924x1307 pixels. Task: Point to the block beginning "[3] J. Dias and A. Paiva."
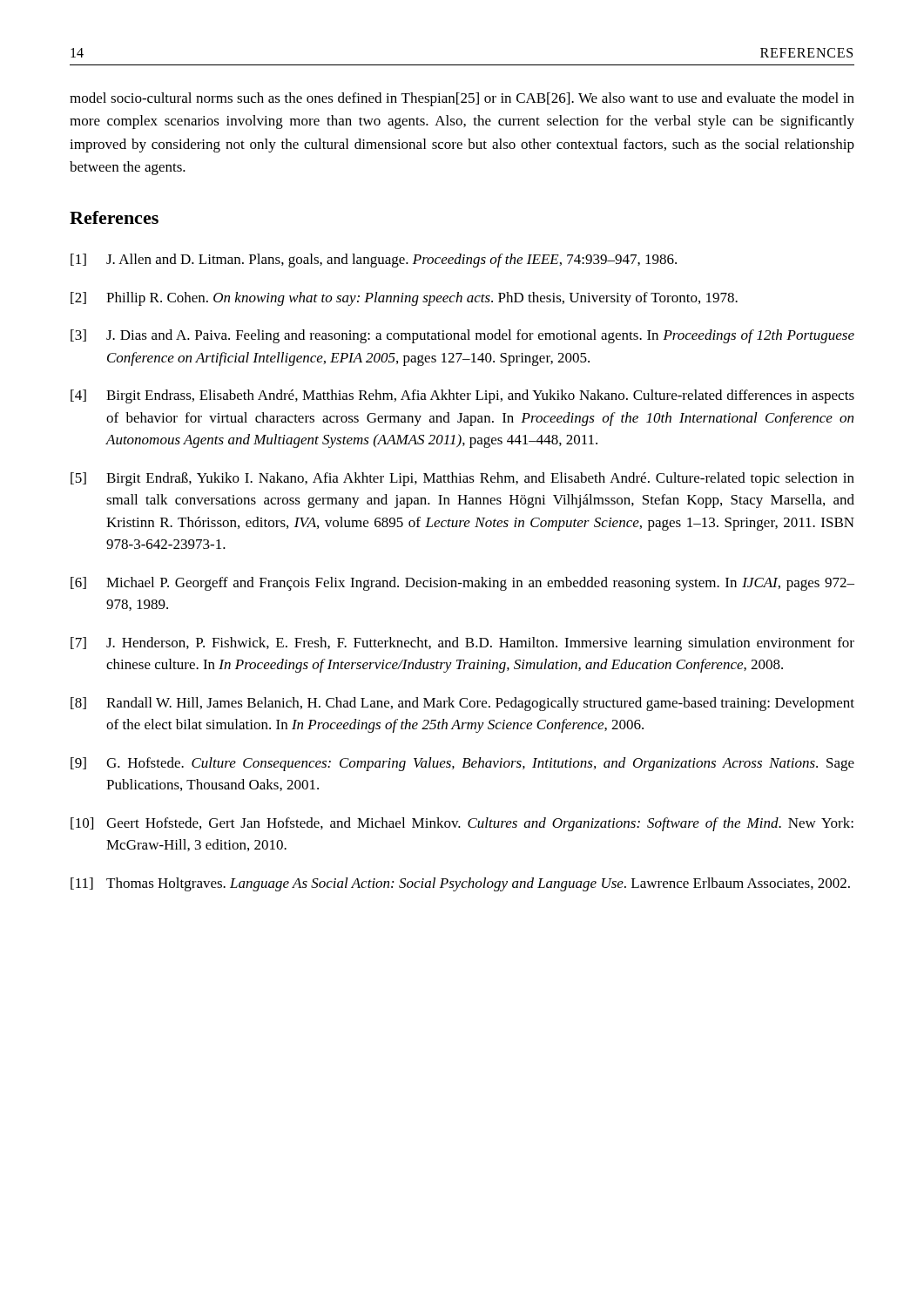tap(462, 347)
